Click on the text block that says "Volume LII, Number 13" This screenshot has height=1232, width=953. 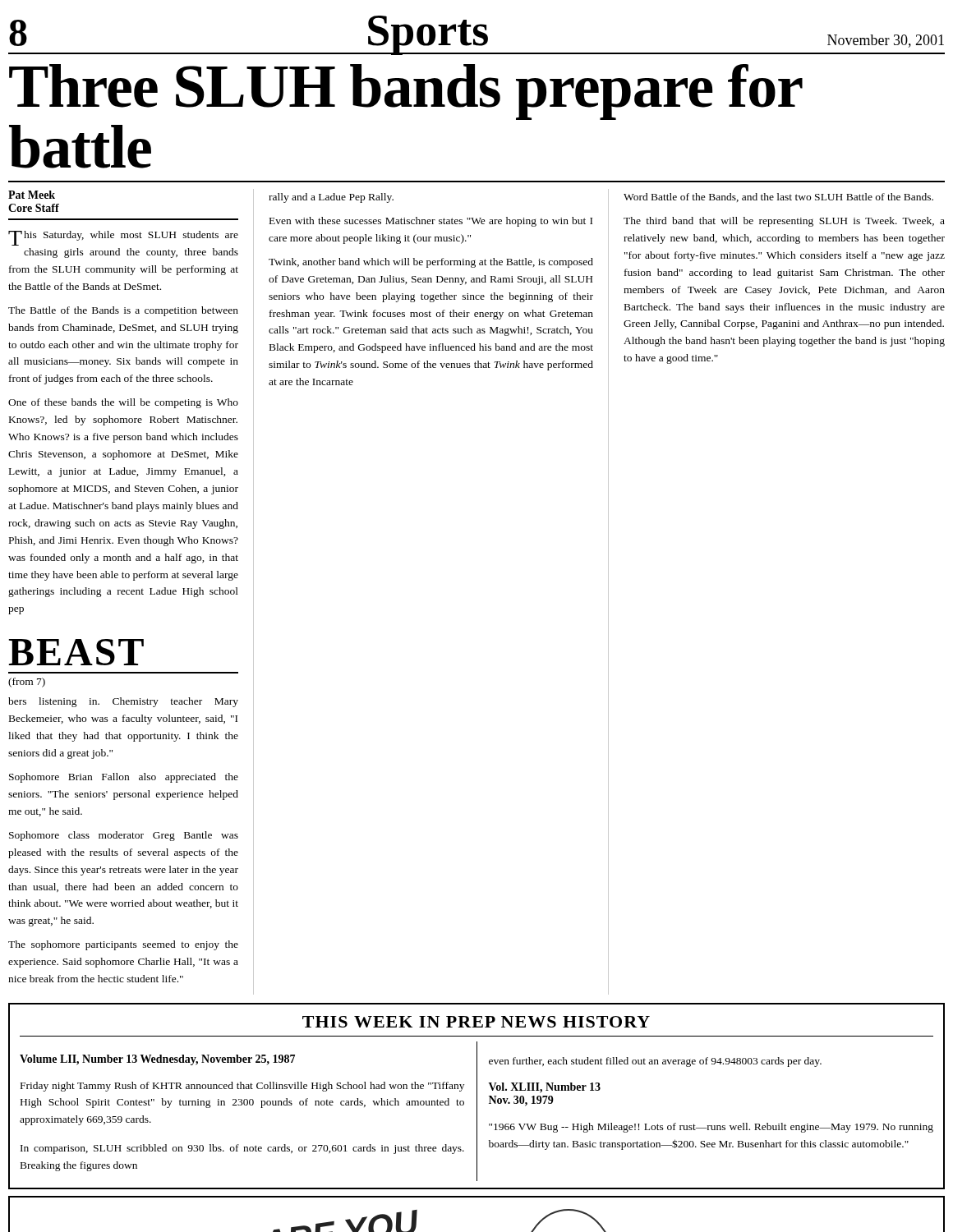point(242,1114)
